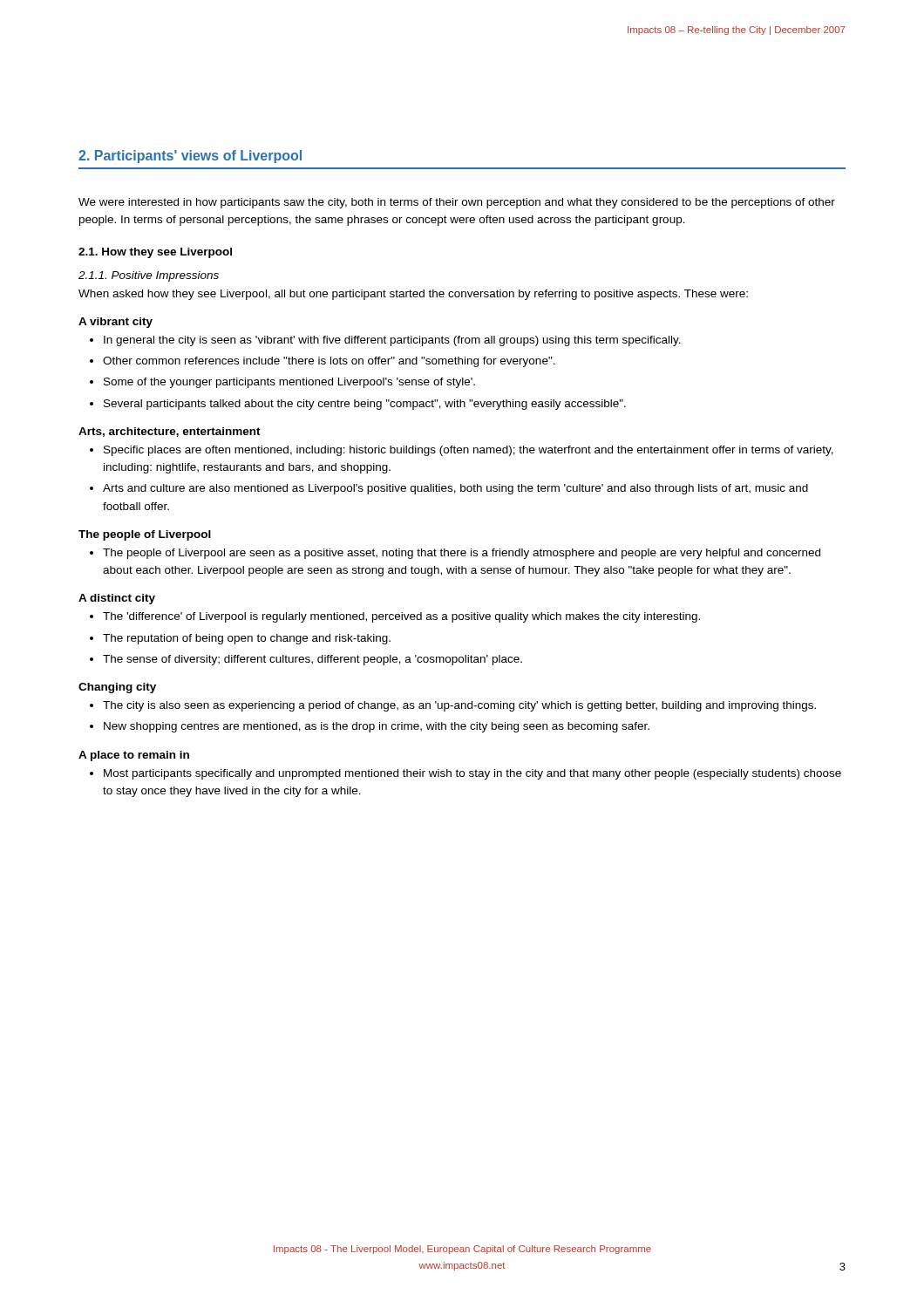924x1308 pixels.
Task: Select the list item that reads "The city is also seen as"
Action: [x=460, y=705]
